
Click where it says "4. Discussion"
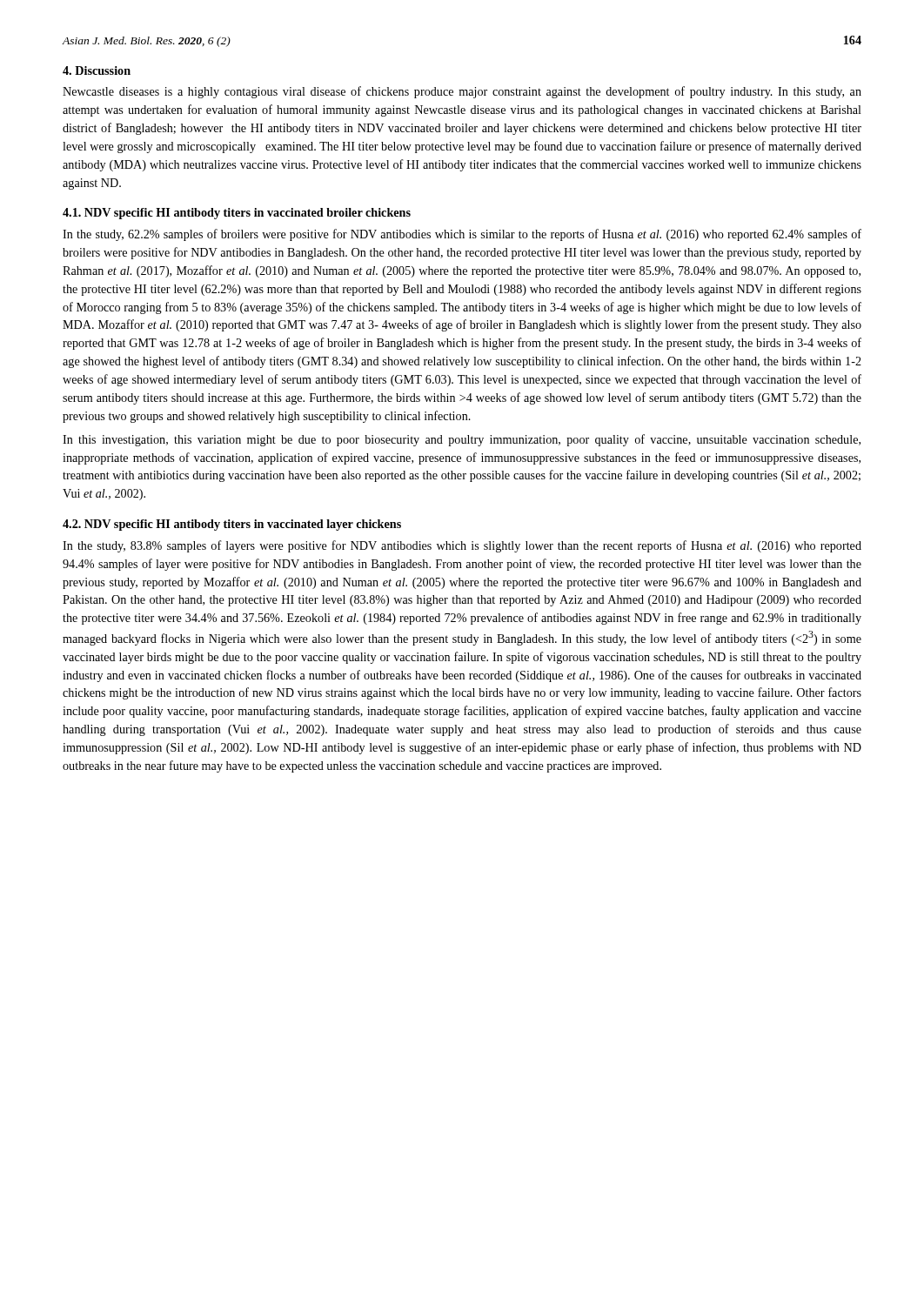tap(97, 70)
